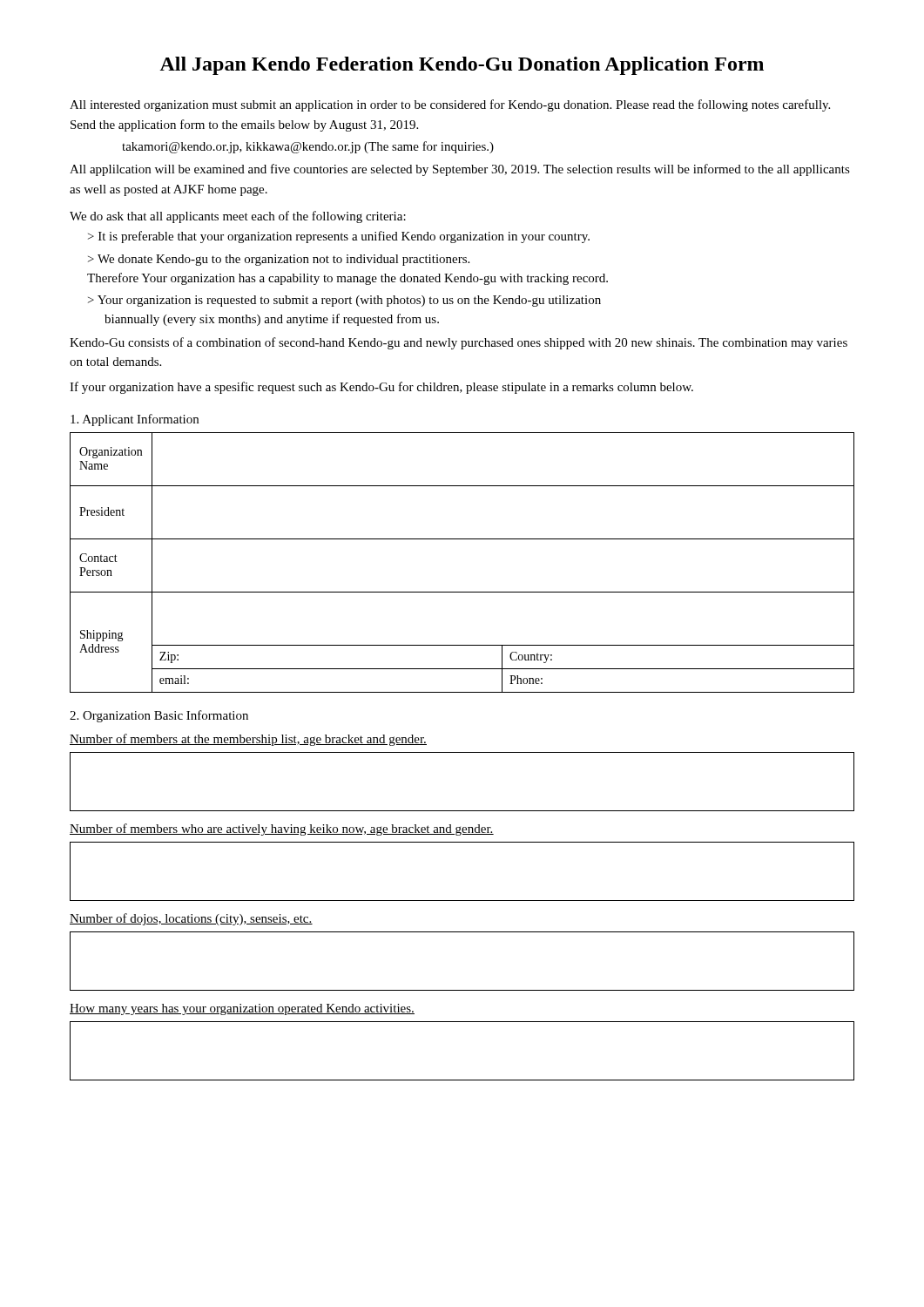Find the block on this page that starts "If your organization have a spesific request such"
The width and height of the screenshot is (924, 1307).
pos(382,387)
